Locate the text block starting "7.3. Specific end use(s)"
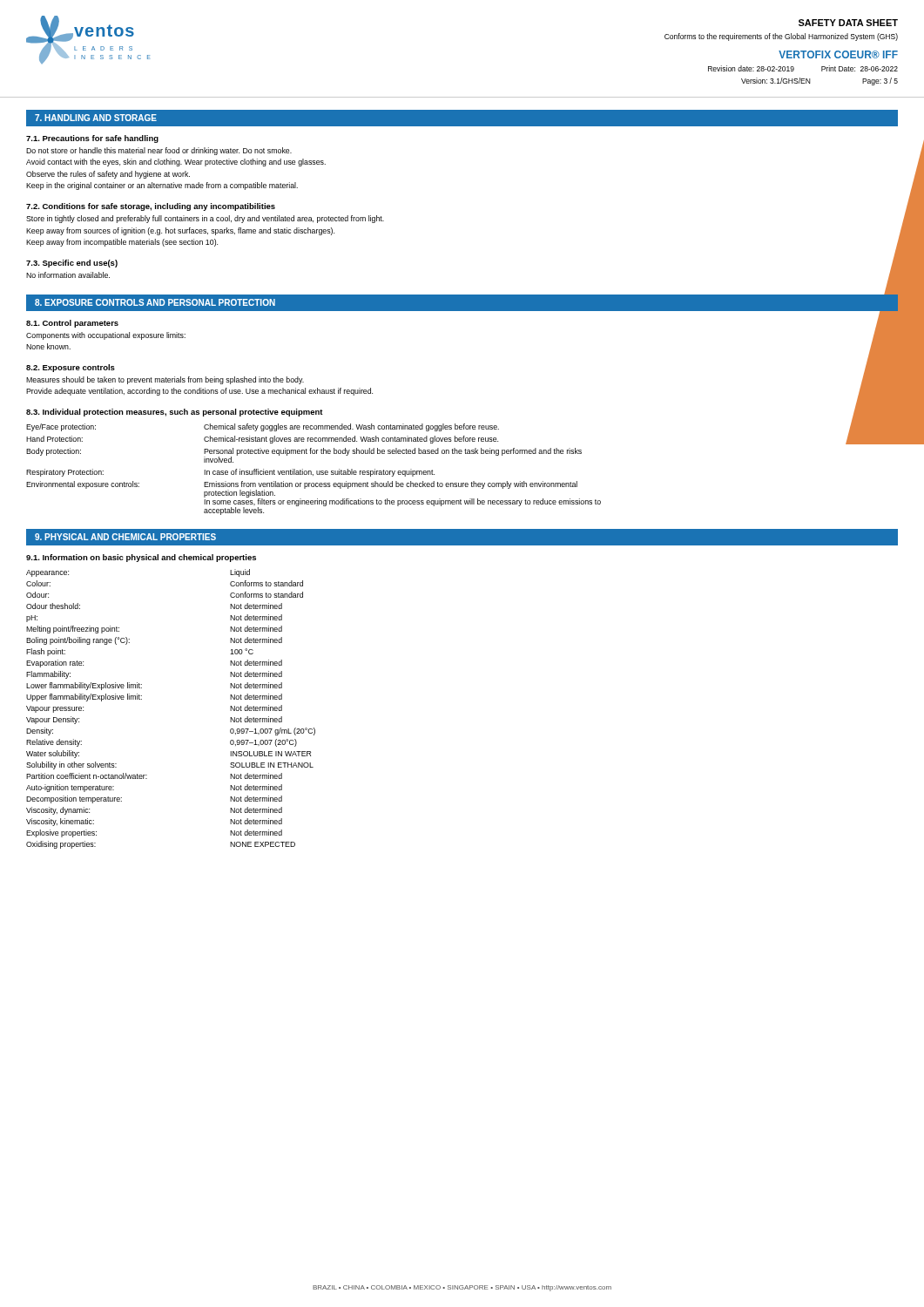924x1307 pixels. 72,263
